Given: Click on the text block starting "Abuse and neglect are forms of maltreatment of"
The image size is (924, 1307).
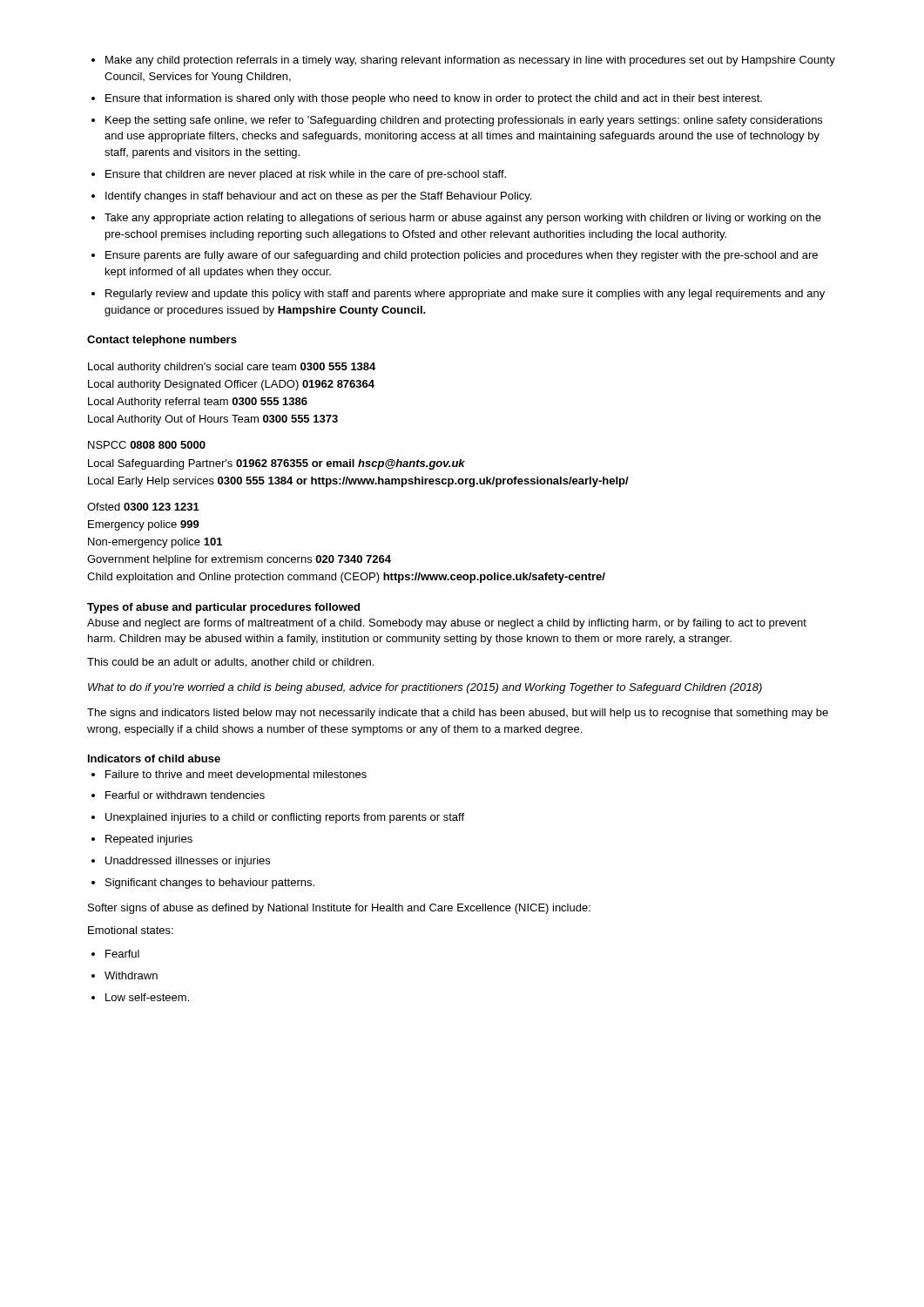Looking at the screenshot, I should click(462, 643).
